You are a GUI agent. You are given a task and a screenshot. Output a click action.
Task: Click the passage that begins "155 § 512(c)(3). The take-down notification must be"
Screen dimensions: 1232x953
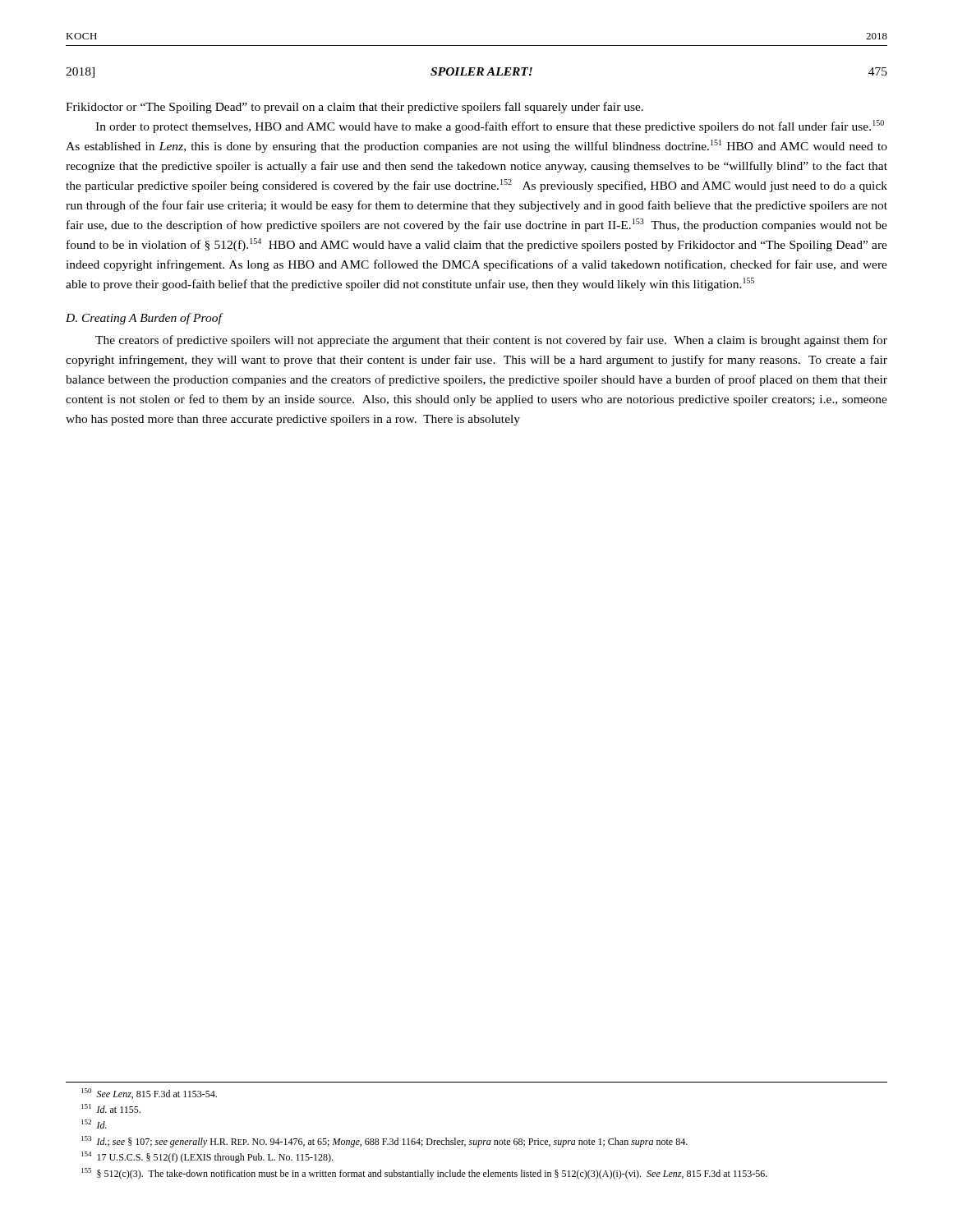[417, 1173]
